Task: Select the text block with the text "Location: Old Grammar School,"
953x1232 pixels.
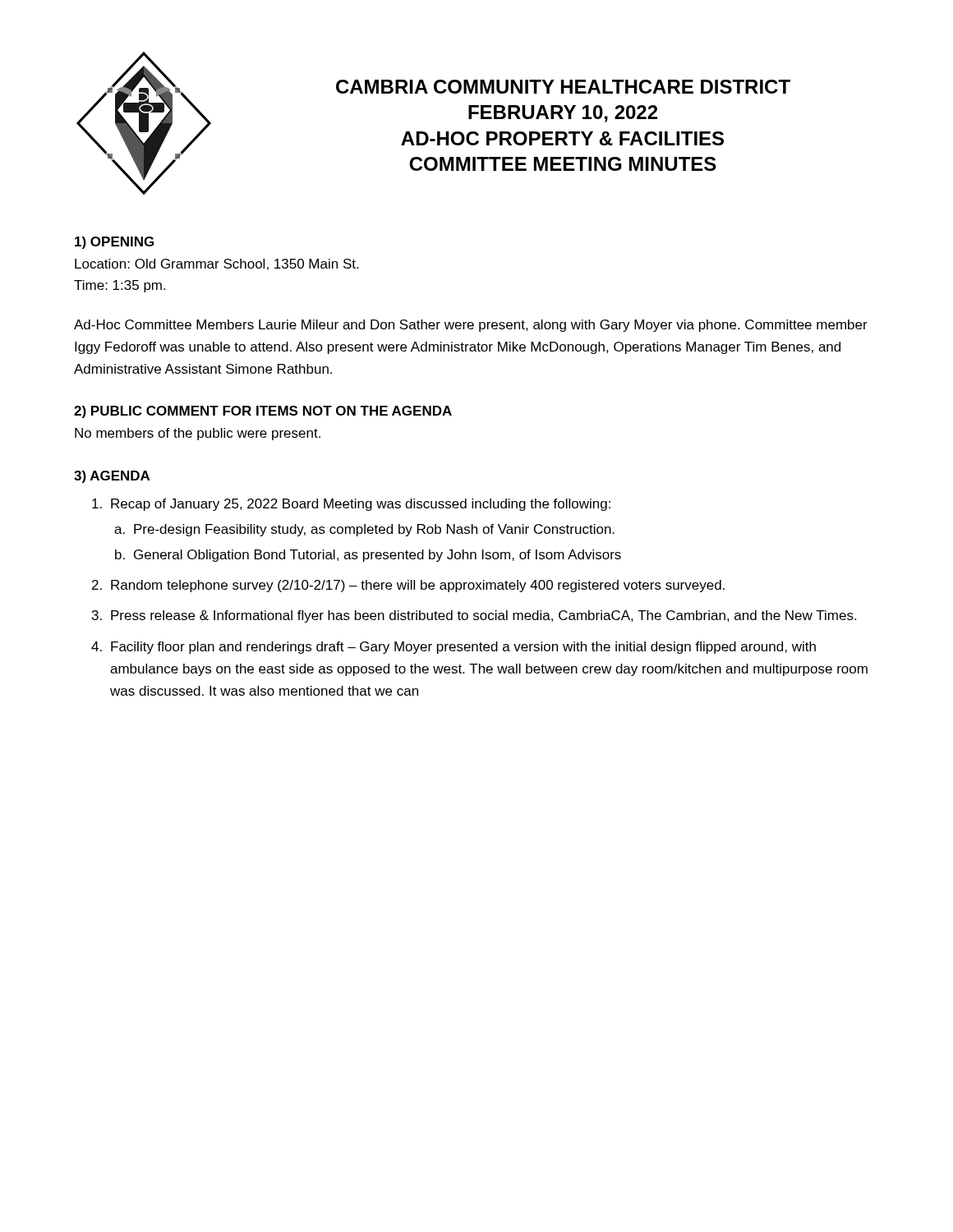Action: [217, 275]
